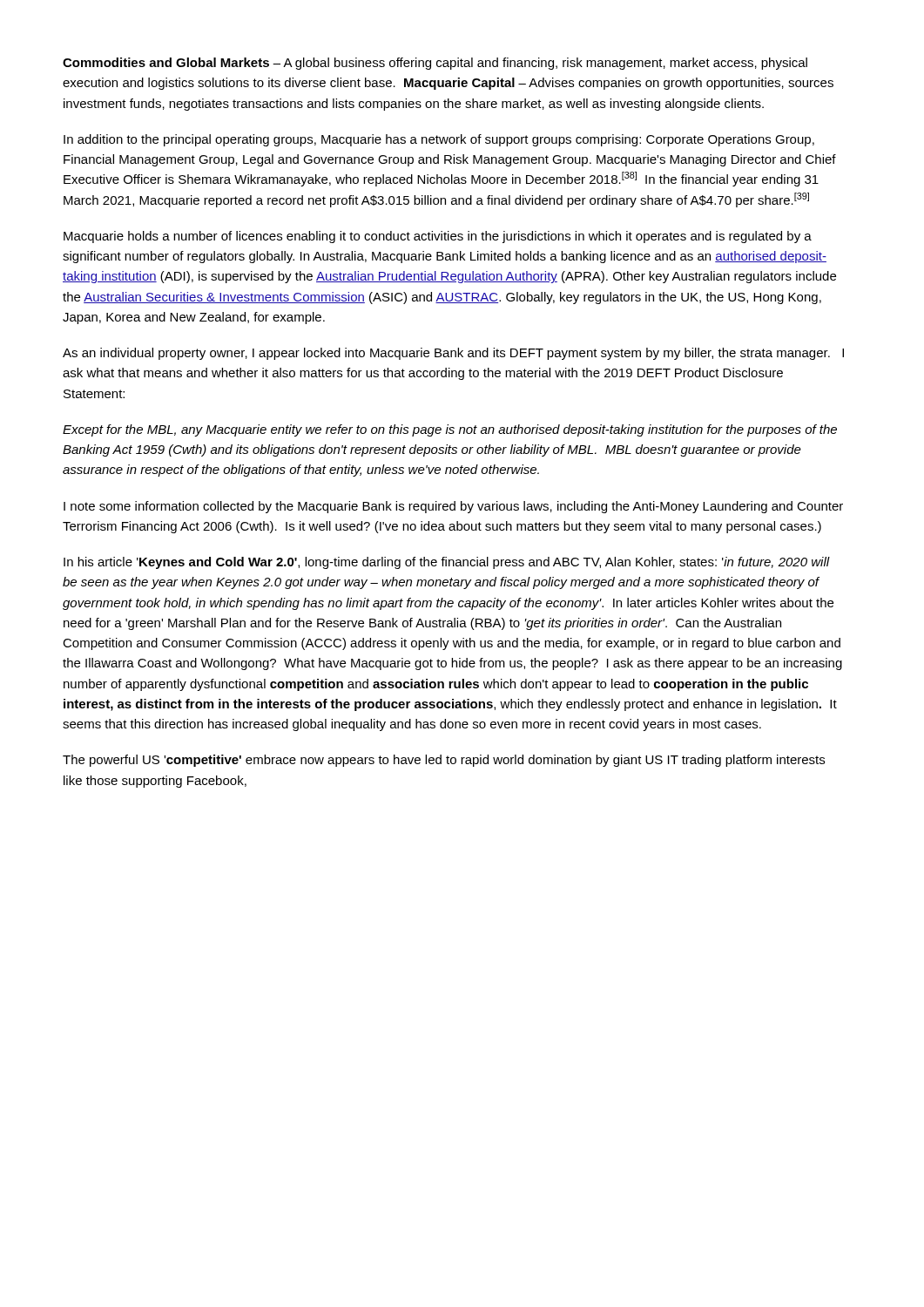
Task: Click on the text block containing "Commodities and Global Markets"
Action: pyautogui.click(x=448, y=83)
